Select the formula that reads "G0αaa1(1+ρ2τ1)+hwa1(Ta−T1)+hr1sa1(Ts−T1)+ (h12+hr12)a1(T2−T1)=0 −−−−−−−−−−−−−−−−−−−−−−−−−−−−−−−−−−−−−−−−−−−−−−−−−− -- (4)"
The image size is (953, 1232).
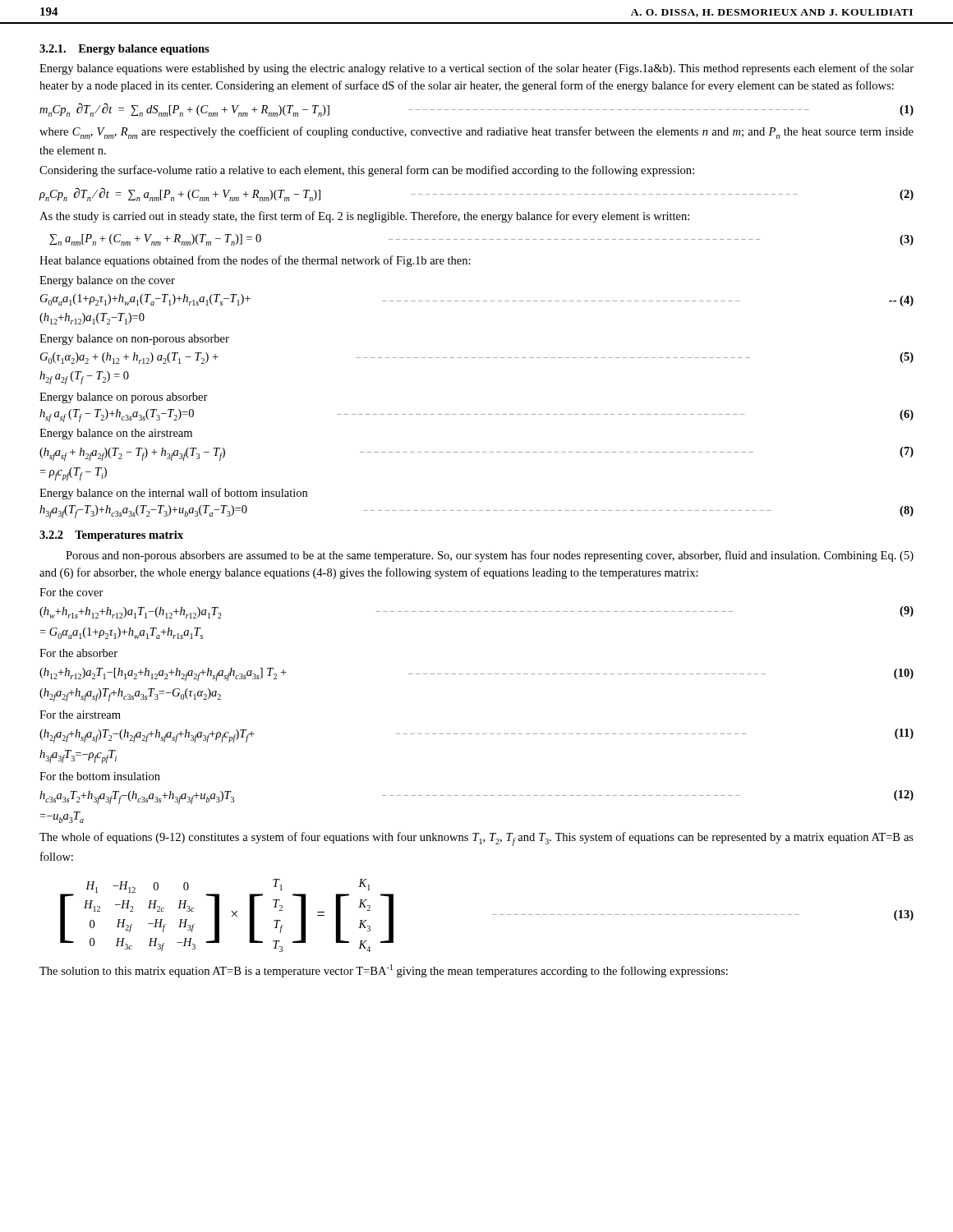pyautogui.click(x=476, y=309)
